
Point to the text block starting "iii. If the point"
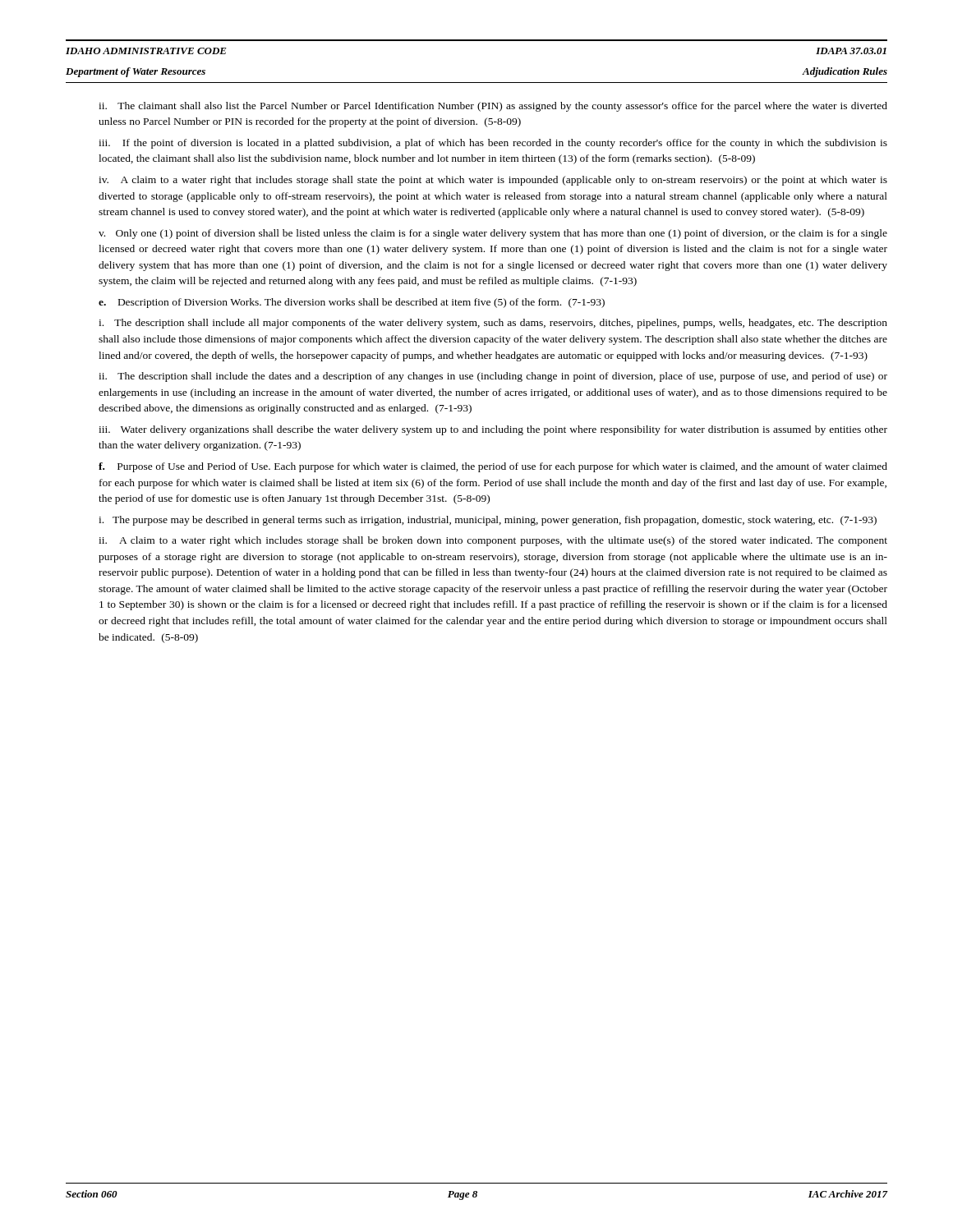coord(493,150)
